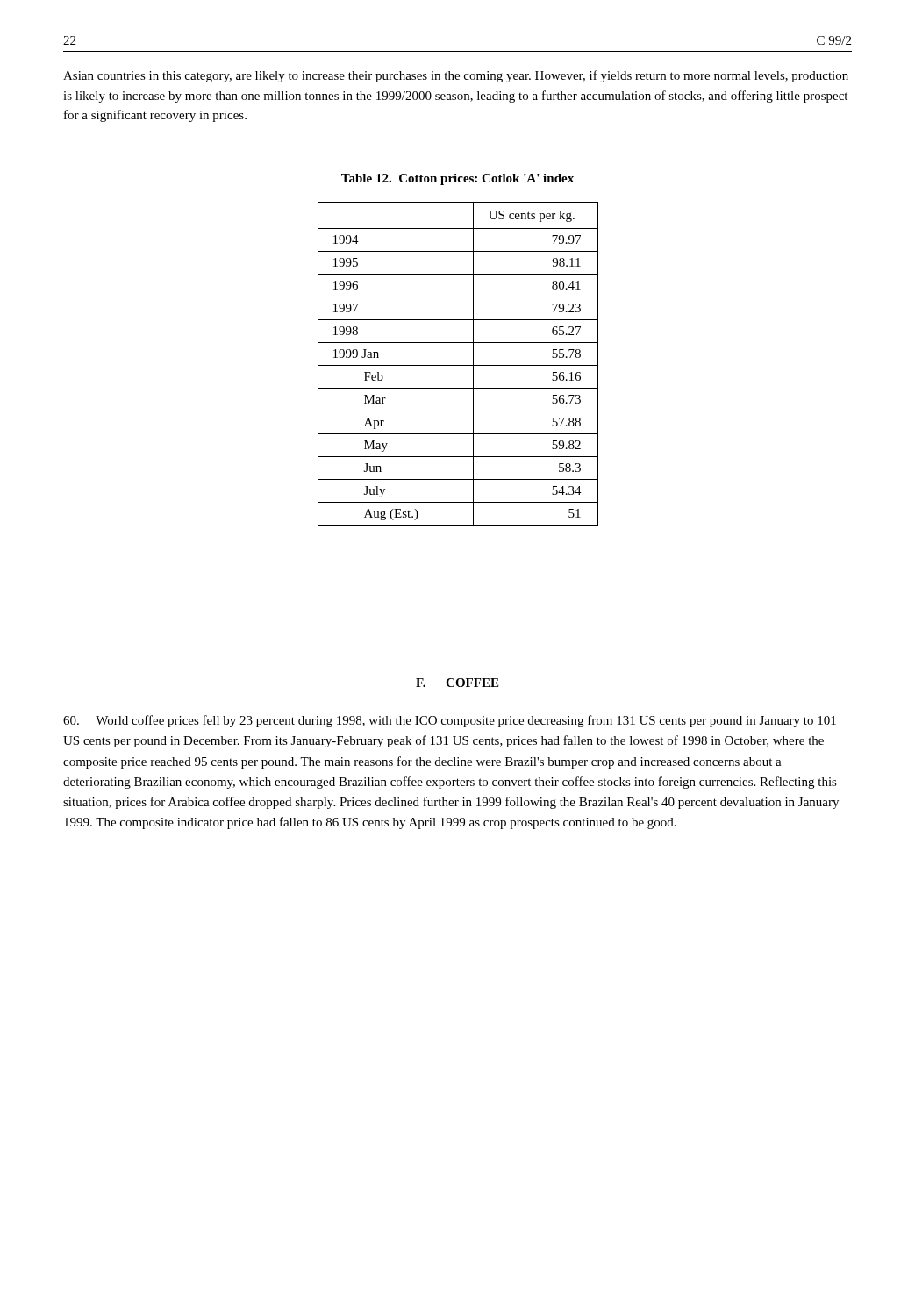This screenshot has height=1316, width=915.
Task: Locate the table with the text "Aug (Est.)"
Action: 458,364
